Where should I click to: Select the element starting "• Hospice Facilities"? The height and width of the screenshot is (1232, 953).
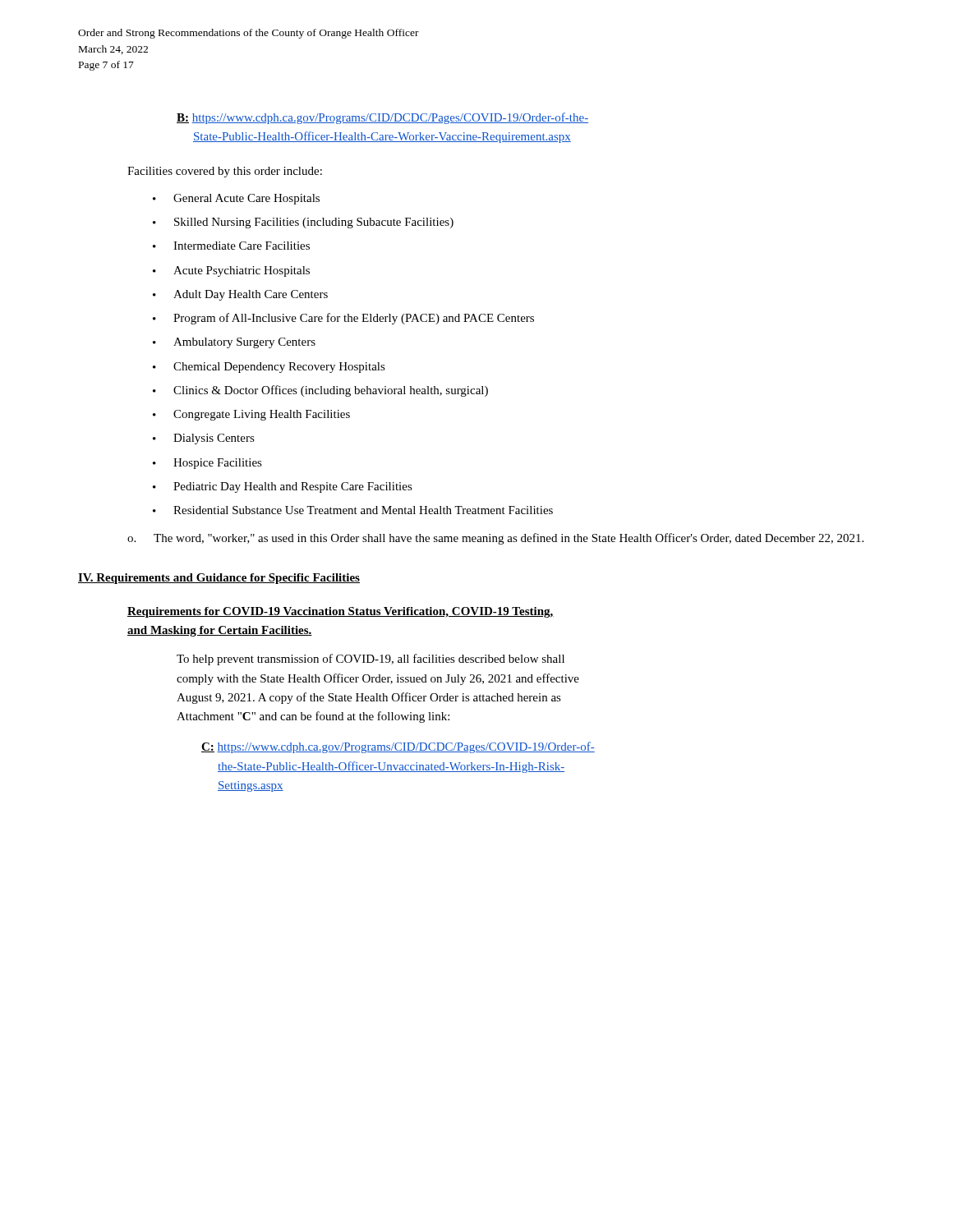(x=207, y=463)
